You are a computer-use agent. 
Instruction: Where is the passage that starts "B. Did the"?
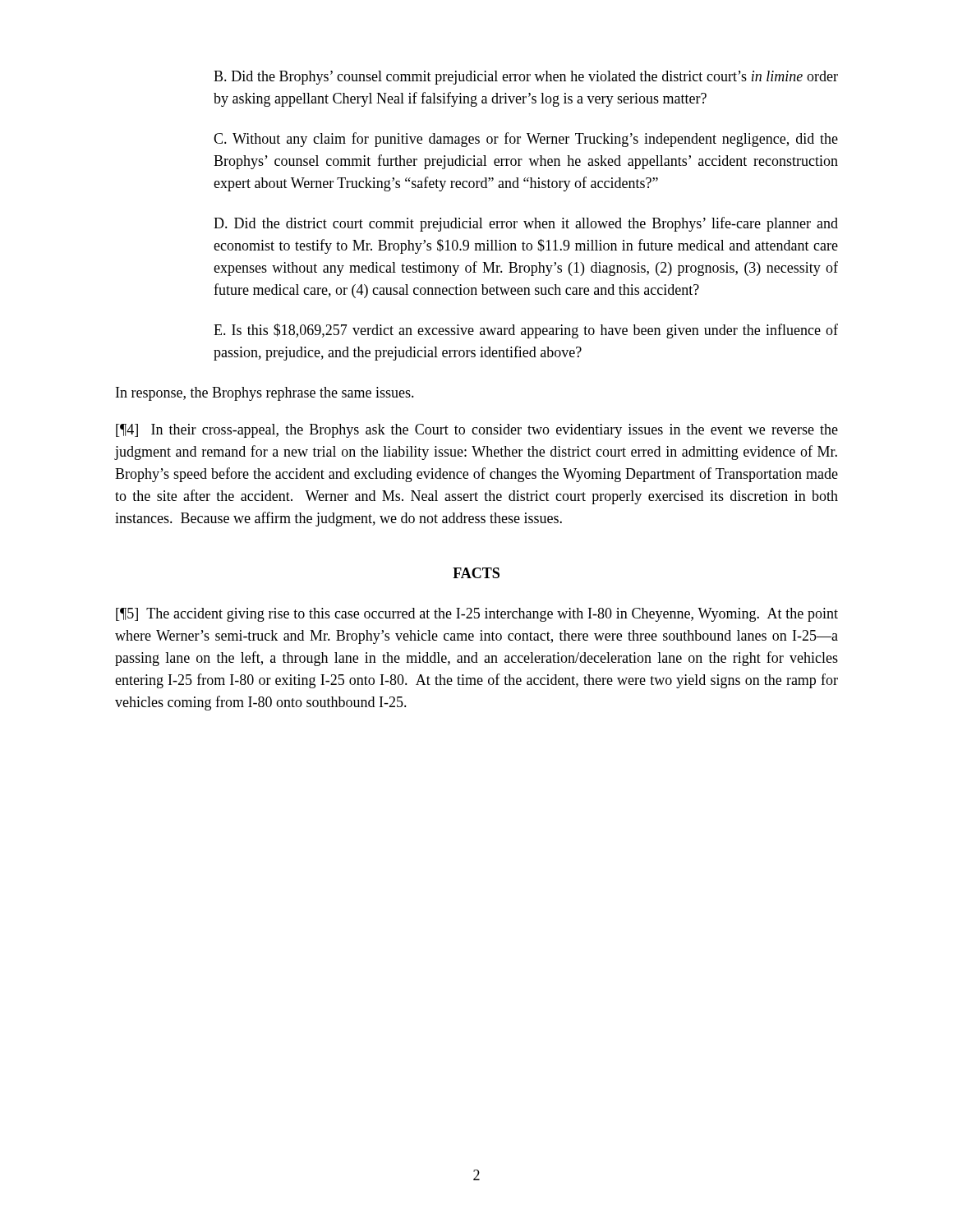[x=526, y=87]
